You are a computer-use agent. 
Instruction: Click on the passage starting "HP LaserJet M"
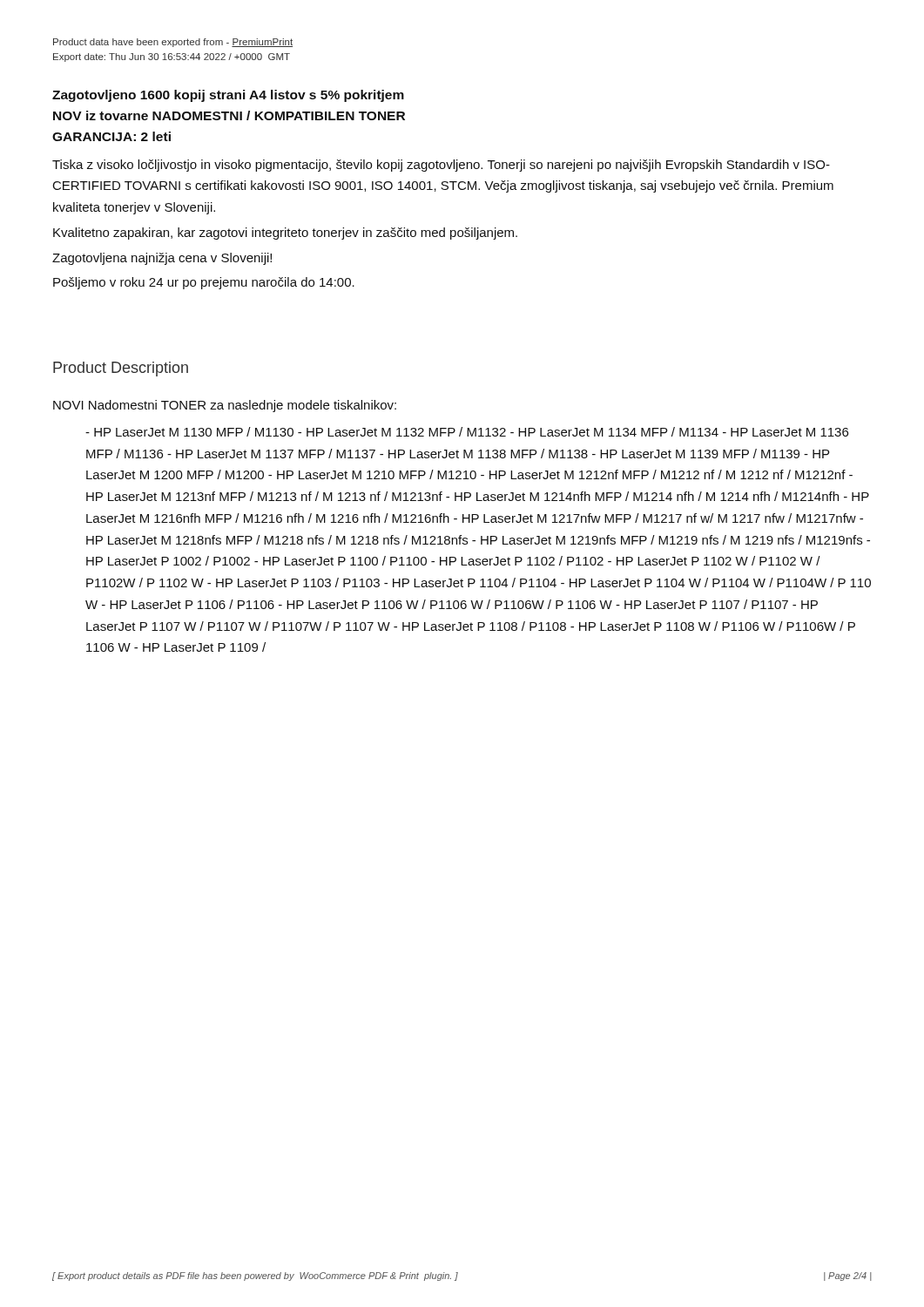[478, 539]
